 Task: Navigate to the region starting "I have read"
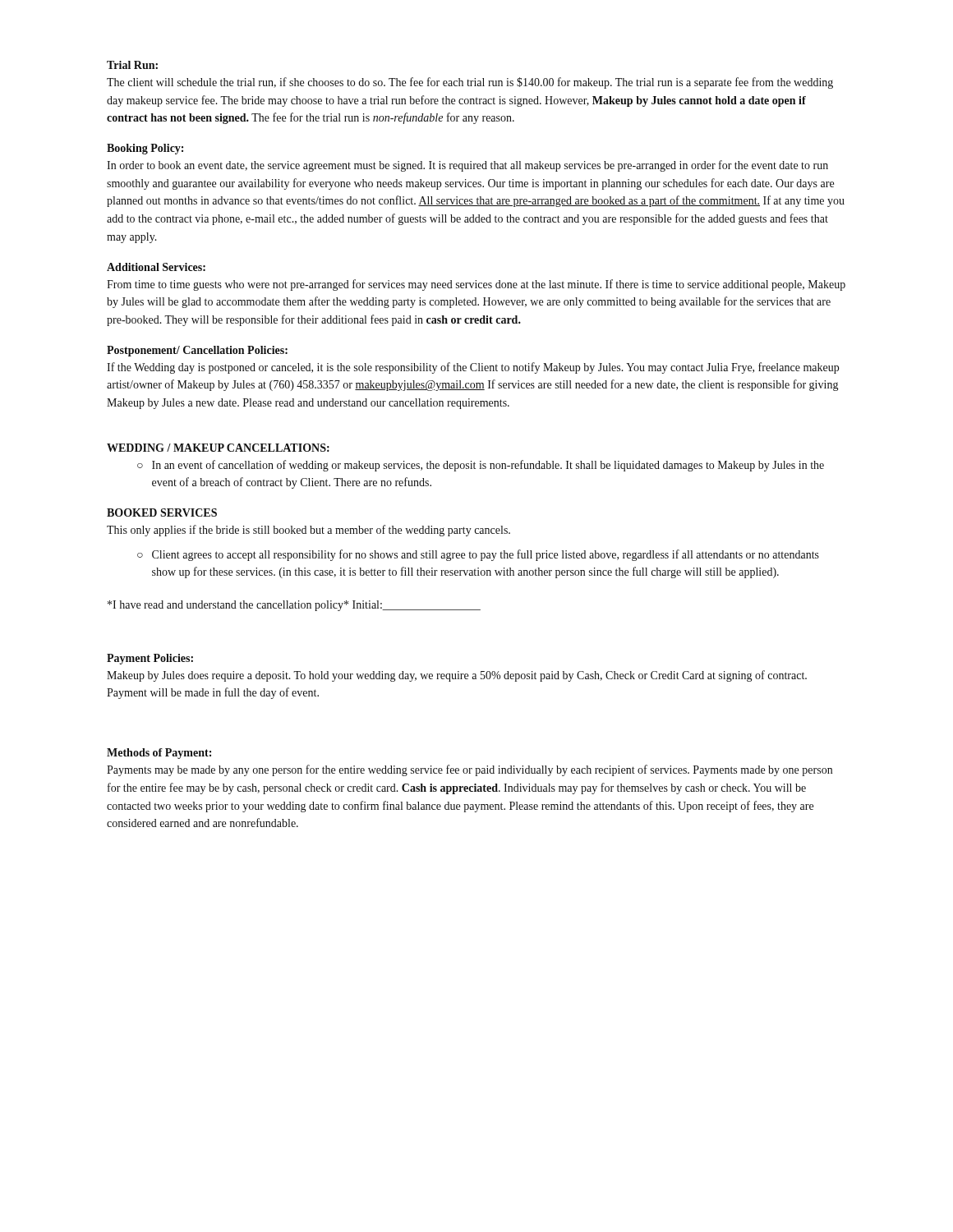[294, 605]
